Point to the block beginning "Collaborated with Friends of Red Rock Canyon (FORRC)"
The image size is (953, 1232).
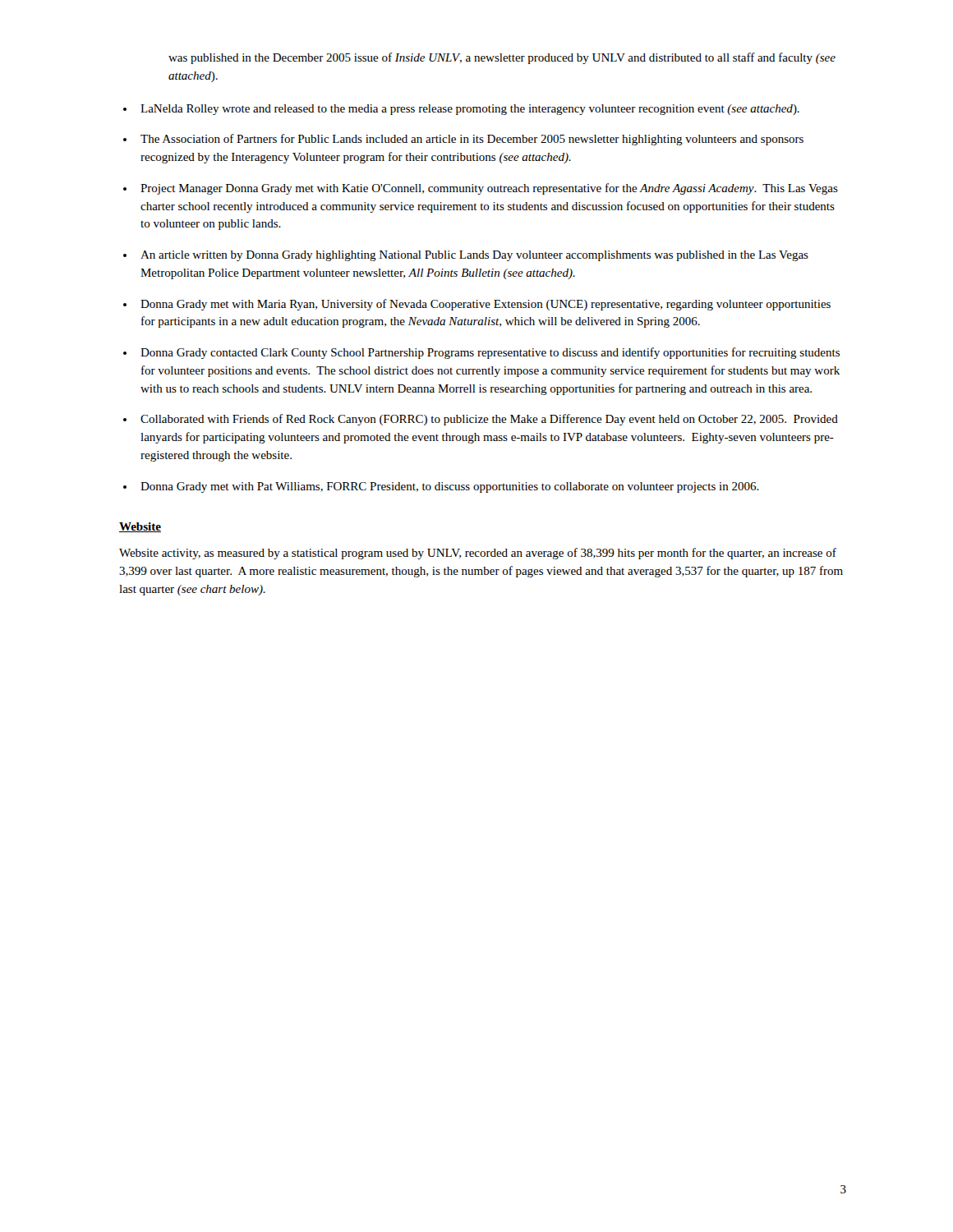tap(489, 437)
